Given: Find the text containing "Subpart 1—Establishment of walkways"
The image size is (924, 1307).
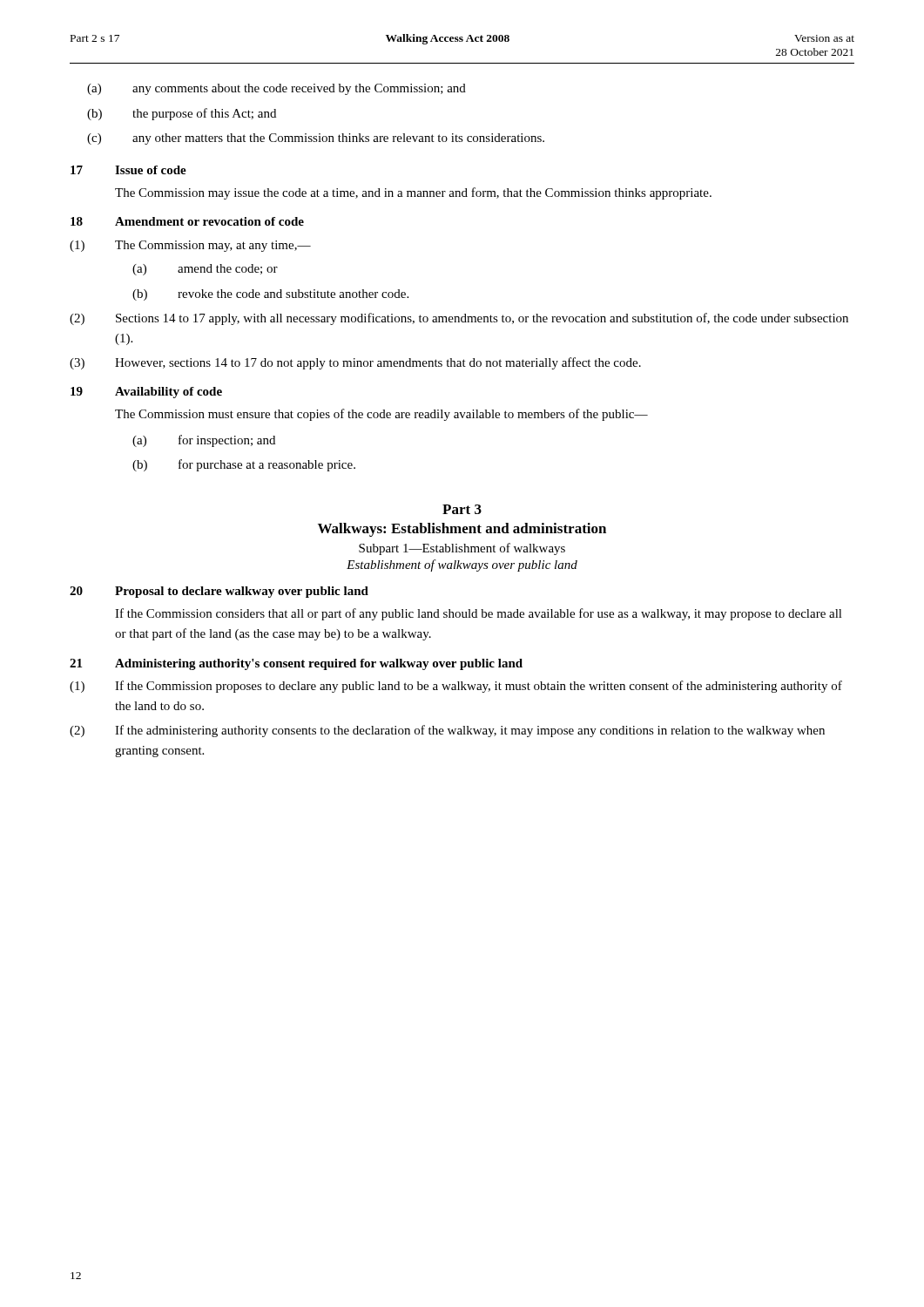Looking at the screenshot, I should tap(462, 548).
